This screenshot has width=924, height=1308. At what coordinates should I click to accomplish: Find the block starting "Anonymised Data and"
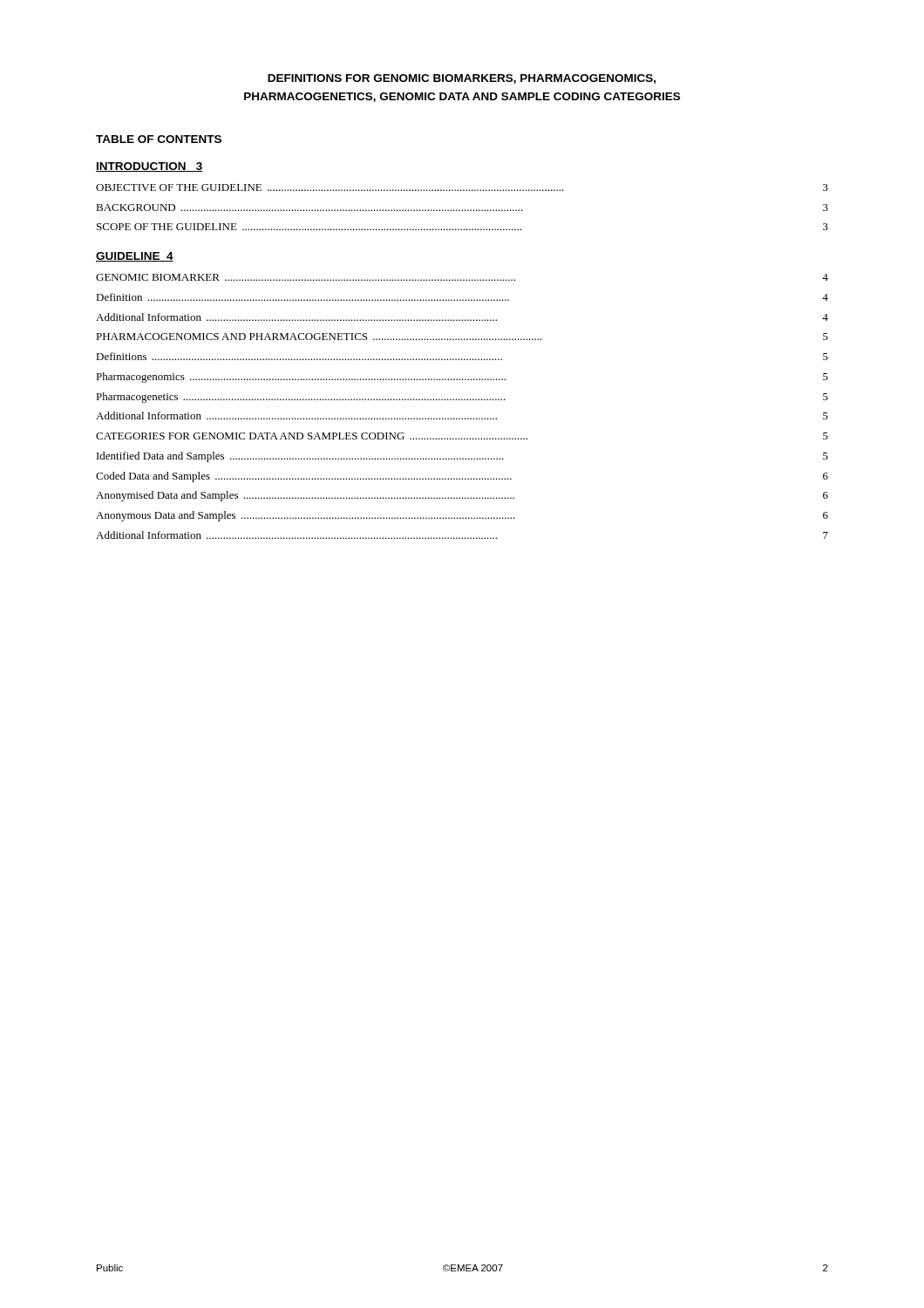tap(462, 496)
